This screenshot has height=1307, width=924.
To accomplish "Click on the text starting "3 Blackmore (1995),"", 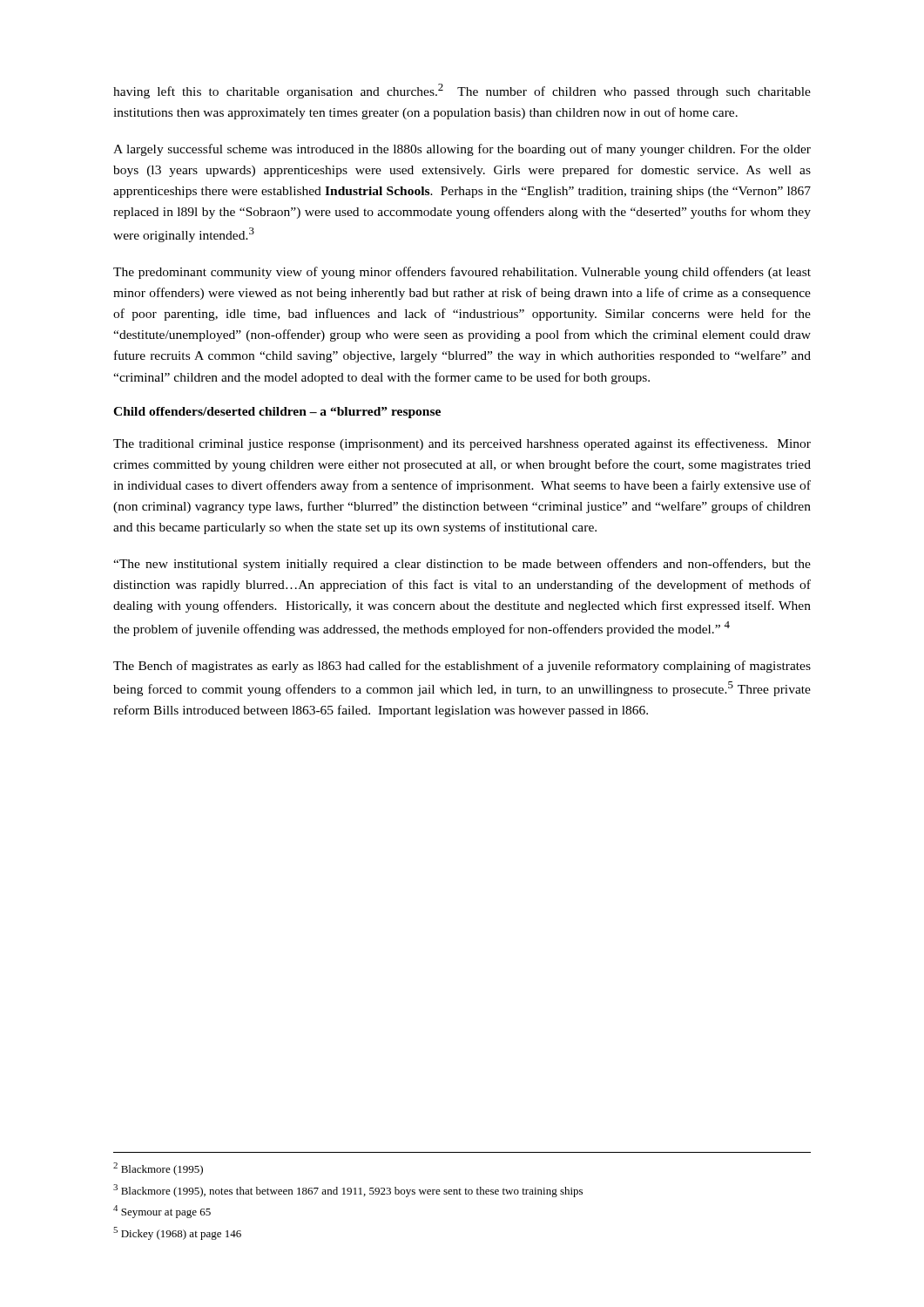I will (x=462, y=1189).
